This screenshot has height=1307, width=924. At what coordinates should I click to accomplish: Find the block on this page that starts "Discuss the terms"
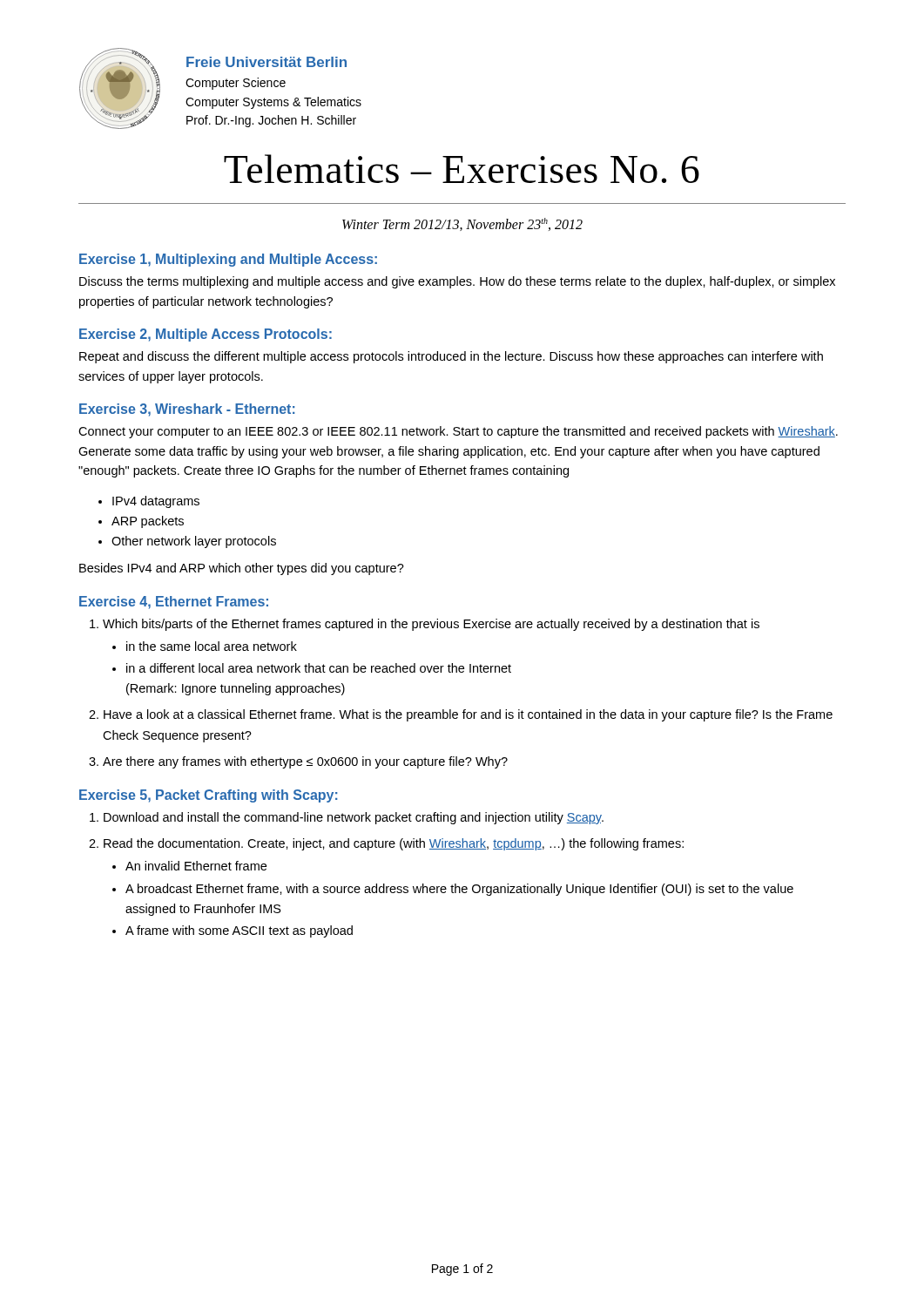(x=457, y=292)
